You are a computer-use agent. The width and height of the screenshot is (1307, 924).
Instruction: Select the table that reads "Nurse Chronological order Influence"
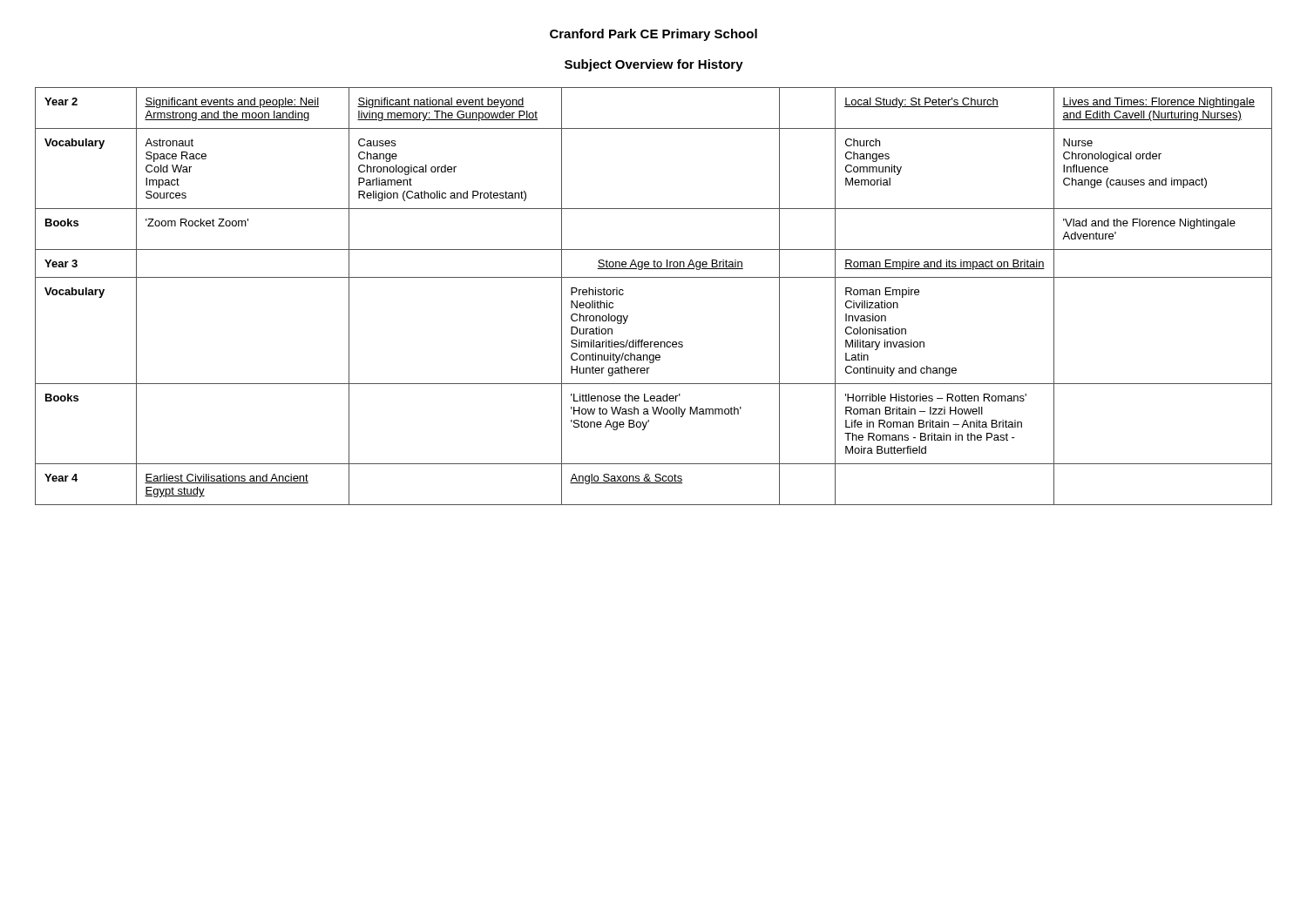click(654, 296)
